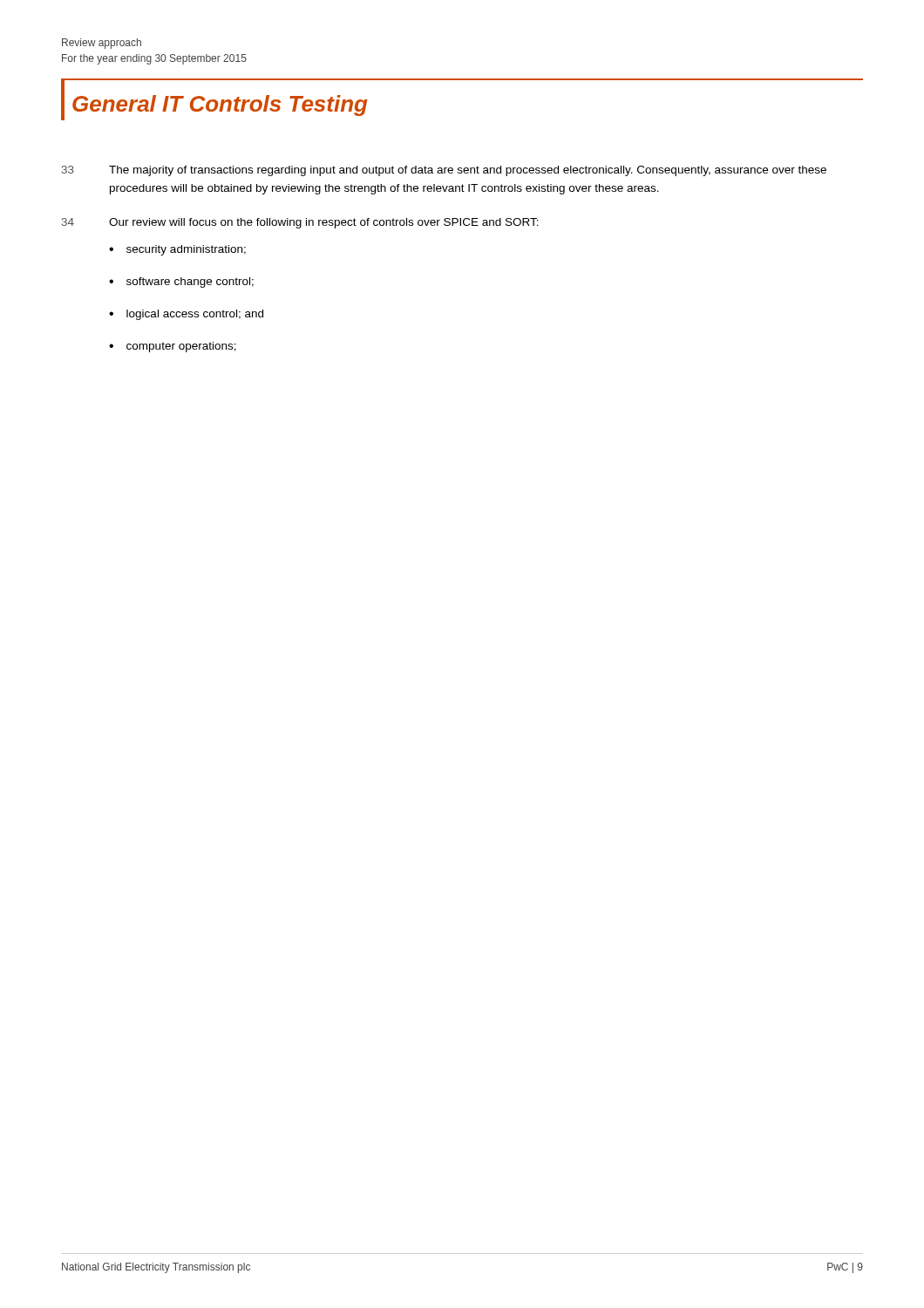
Task: Navigate to the text block starting "software change control;"
Action: pos(190,281)
